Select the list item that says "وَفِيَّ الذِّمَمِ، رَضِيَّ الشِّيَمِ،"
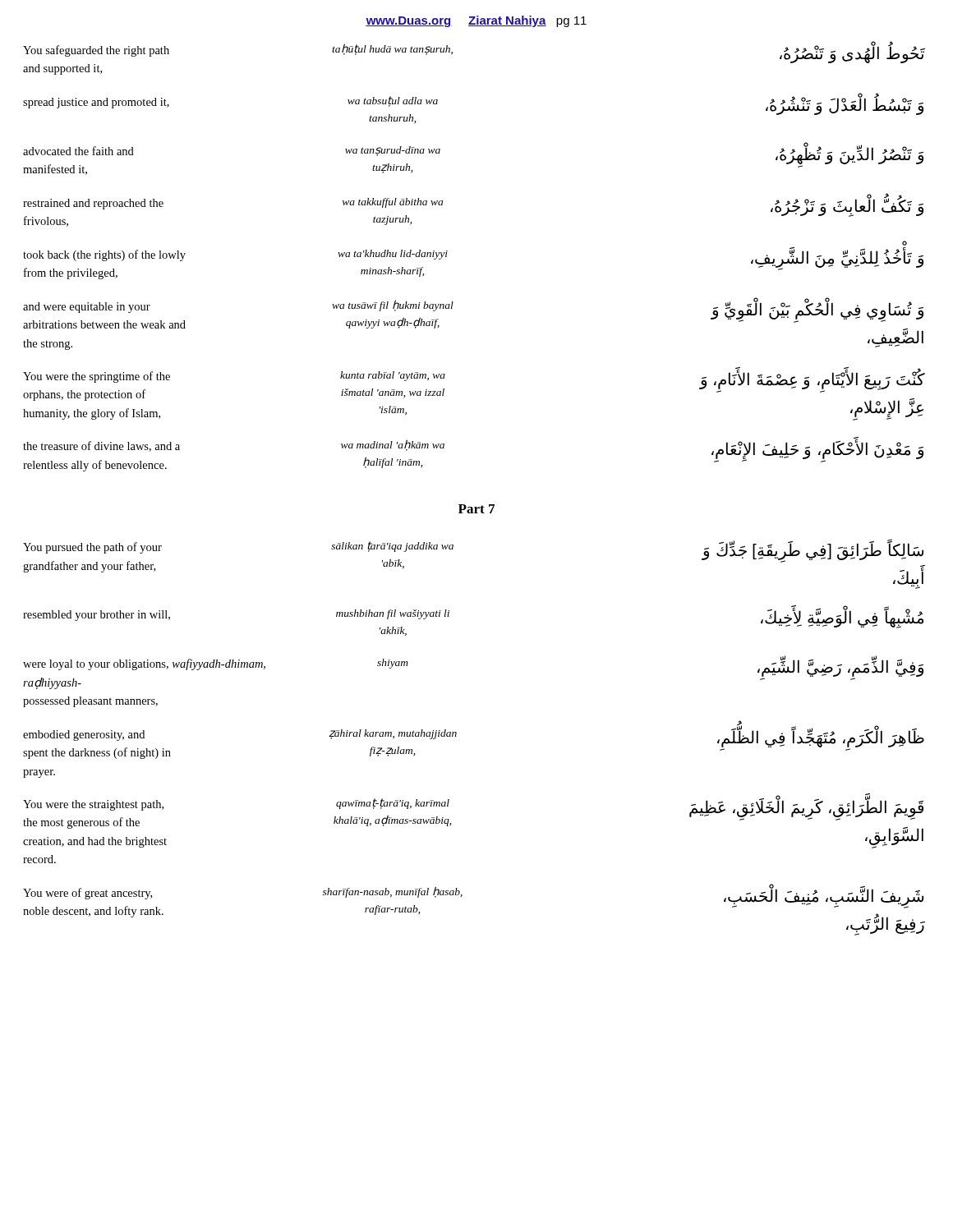 point(841,667)
